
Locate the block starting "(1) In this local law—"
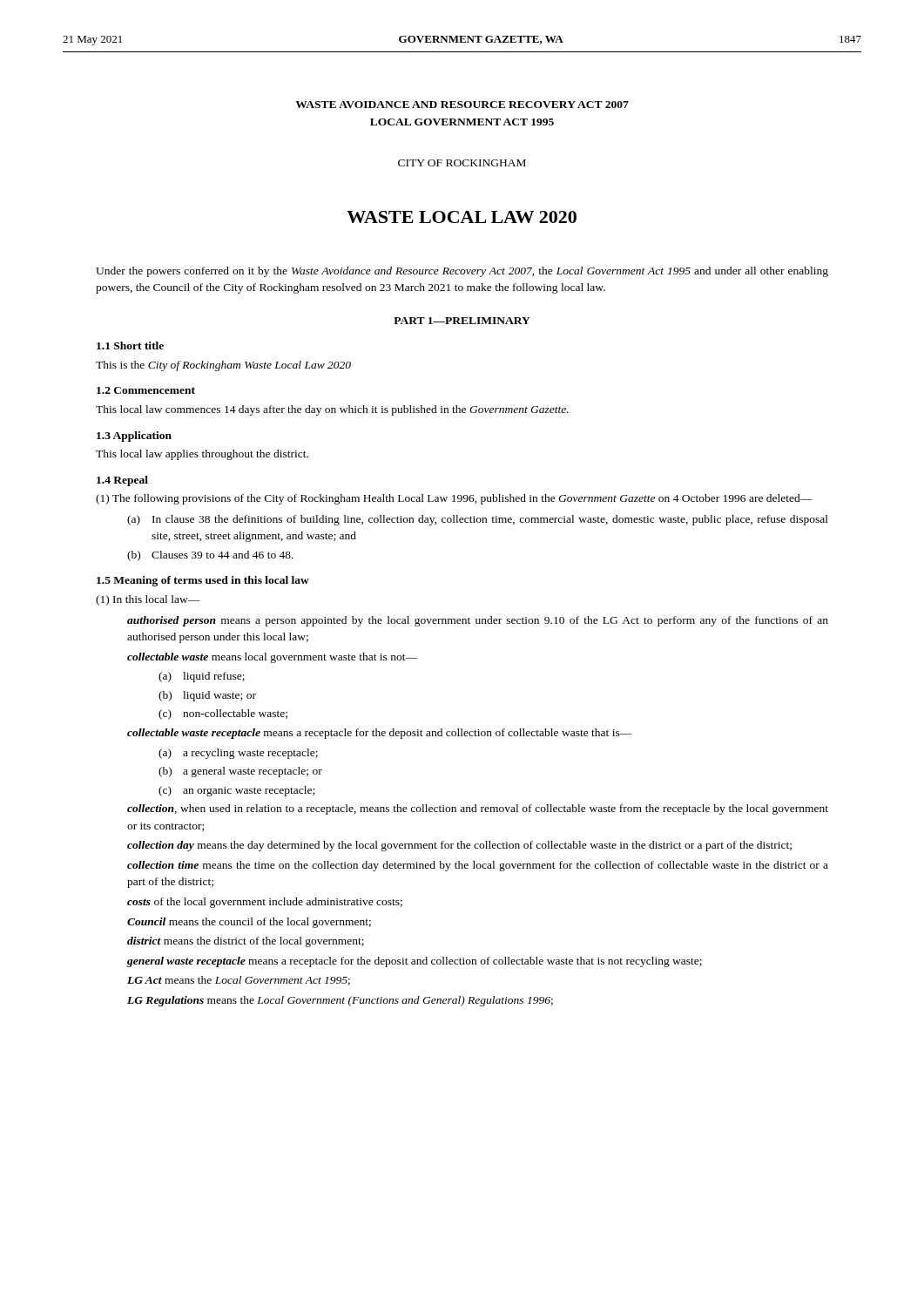[x=148, y=599]
